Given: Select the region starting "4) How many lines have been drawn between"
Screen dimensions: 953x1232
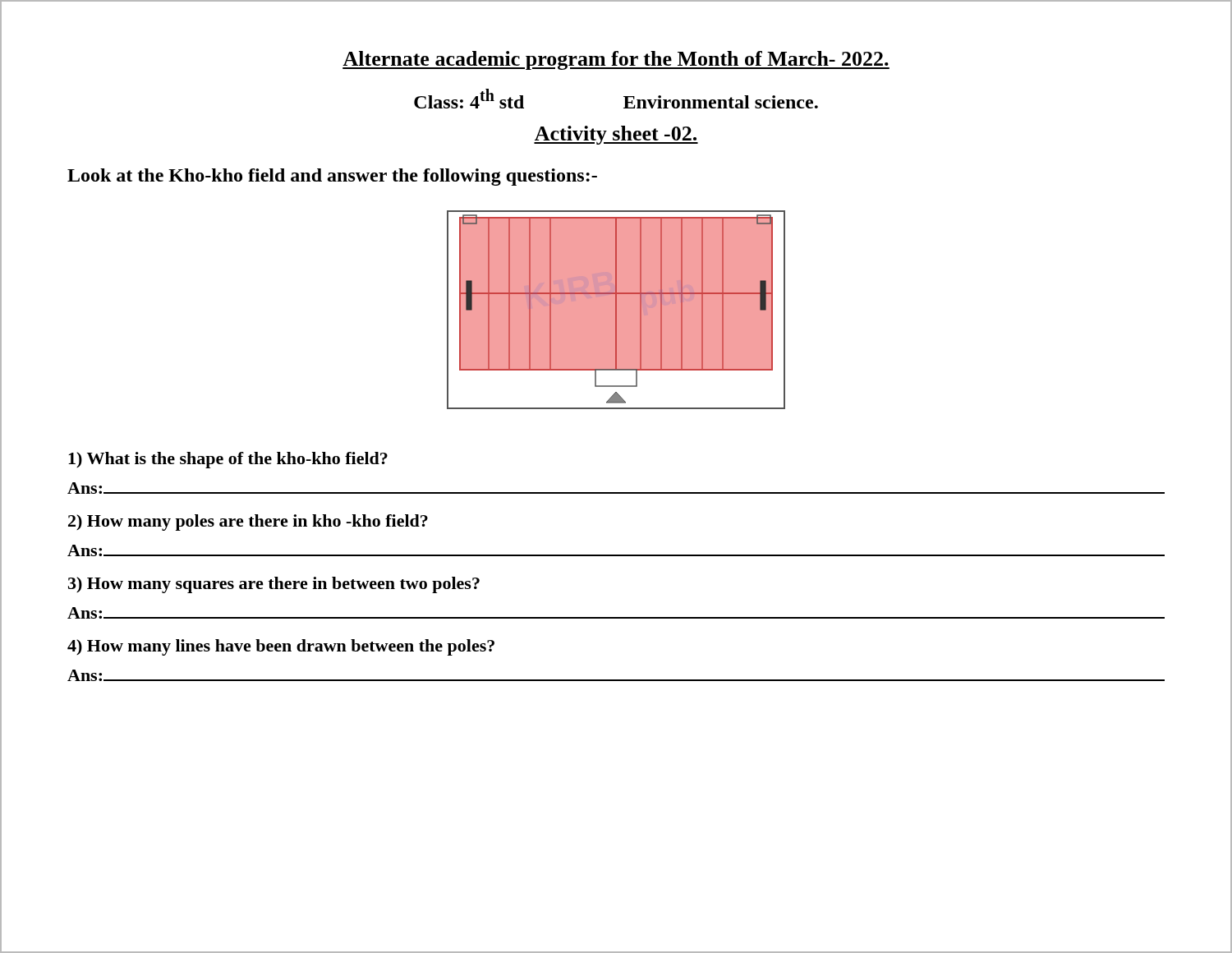Looking at the screenshot, I should [281, 645].
